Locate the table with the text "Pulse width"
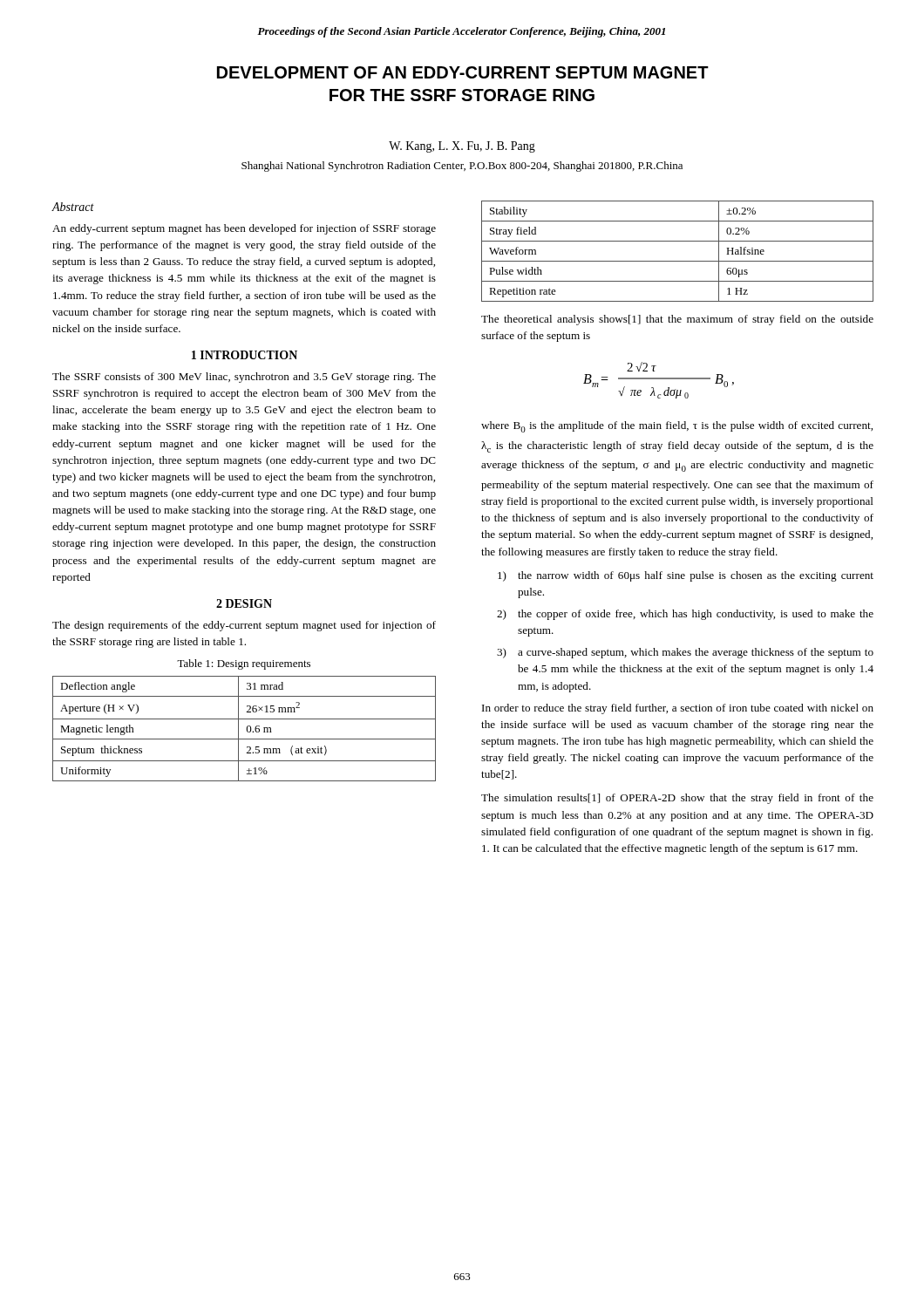Image resolution: width=924 pixels, height=1308 pixels. [x=677, y=251]
